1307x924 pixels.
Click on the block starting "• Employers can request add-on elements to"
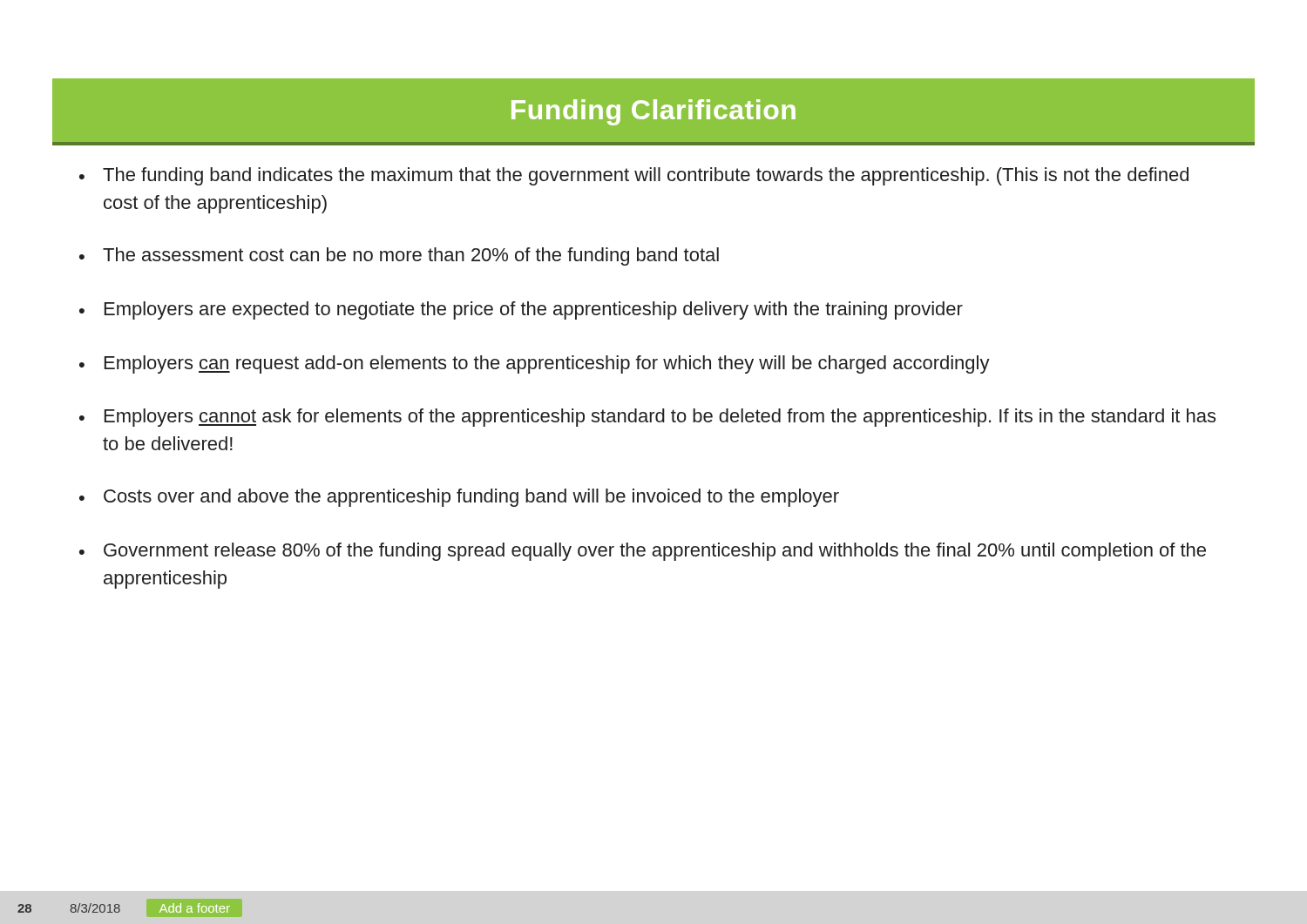654,364
